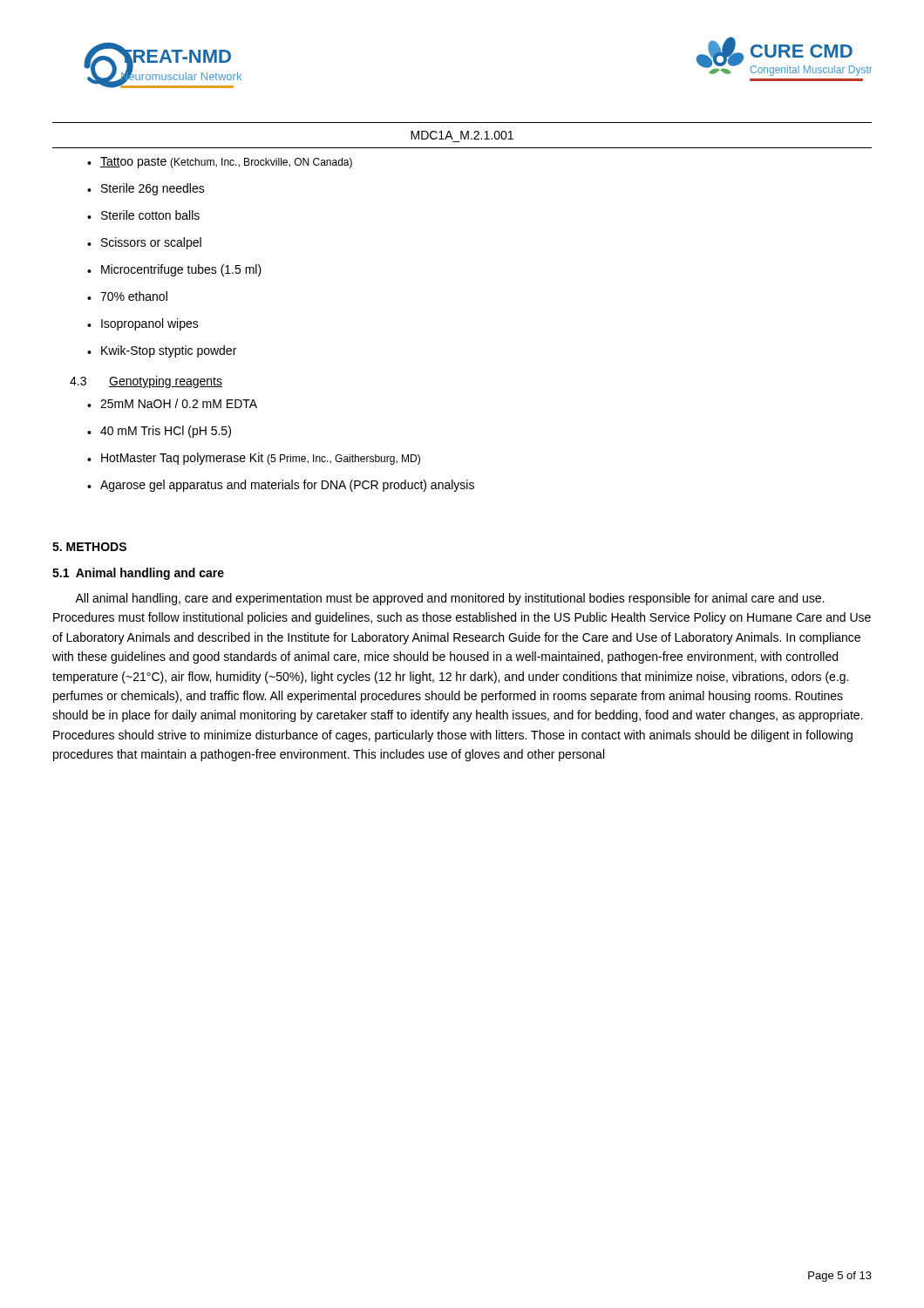This screenshot has height=1308, width=924.
Task: Select the list item that reads "• Tattoo paste (Ketchum,"
Action: click(x=220, y=163)
